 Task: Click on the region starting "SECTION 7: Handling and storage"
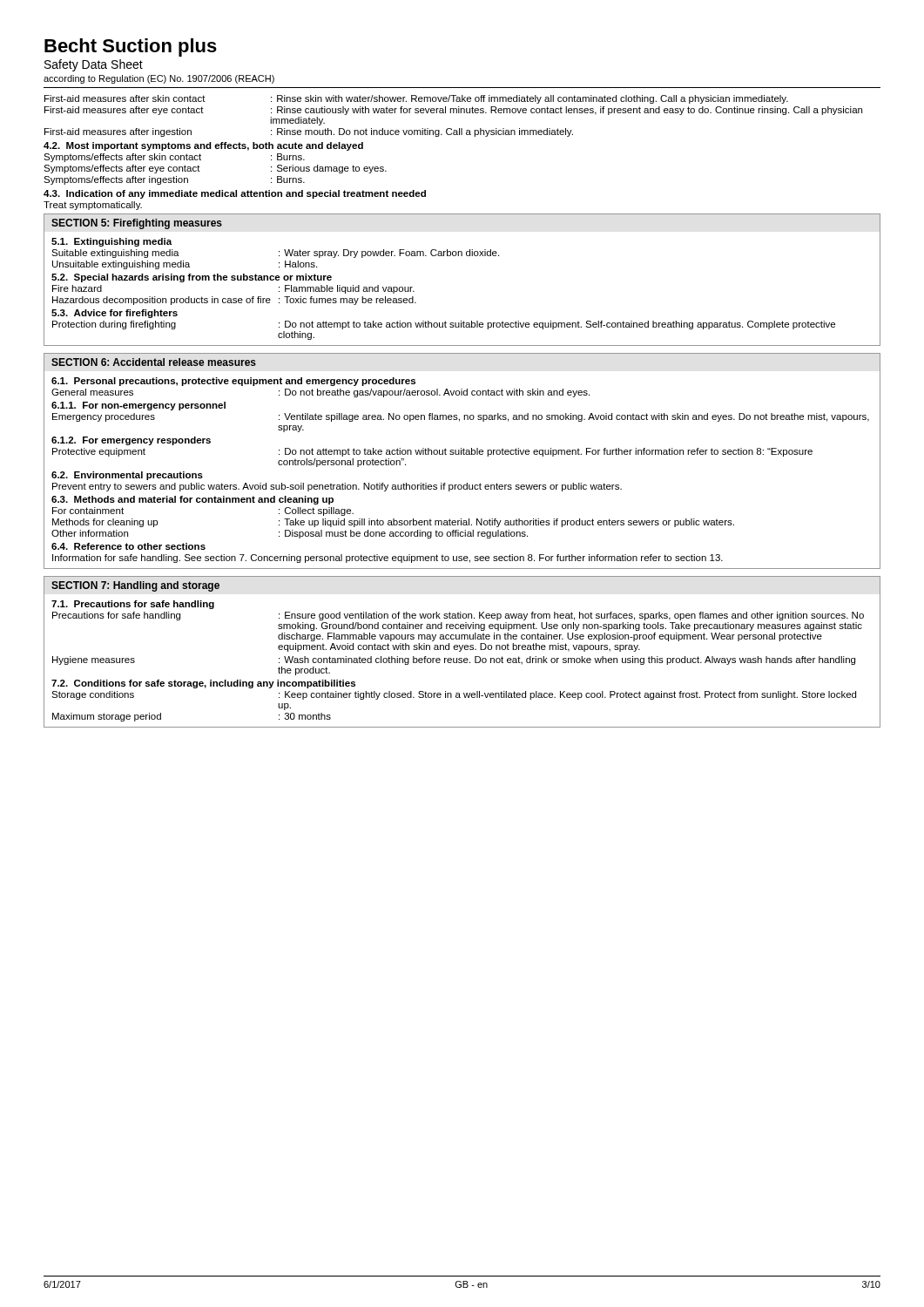coord(136,586)
